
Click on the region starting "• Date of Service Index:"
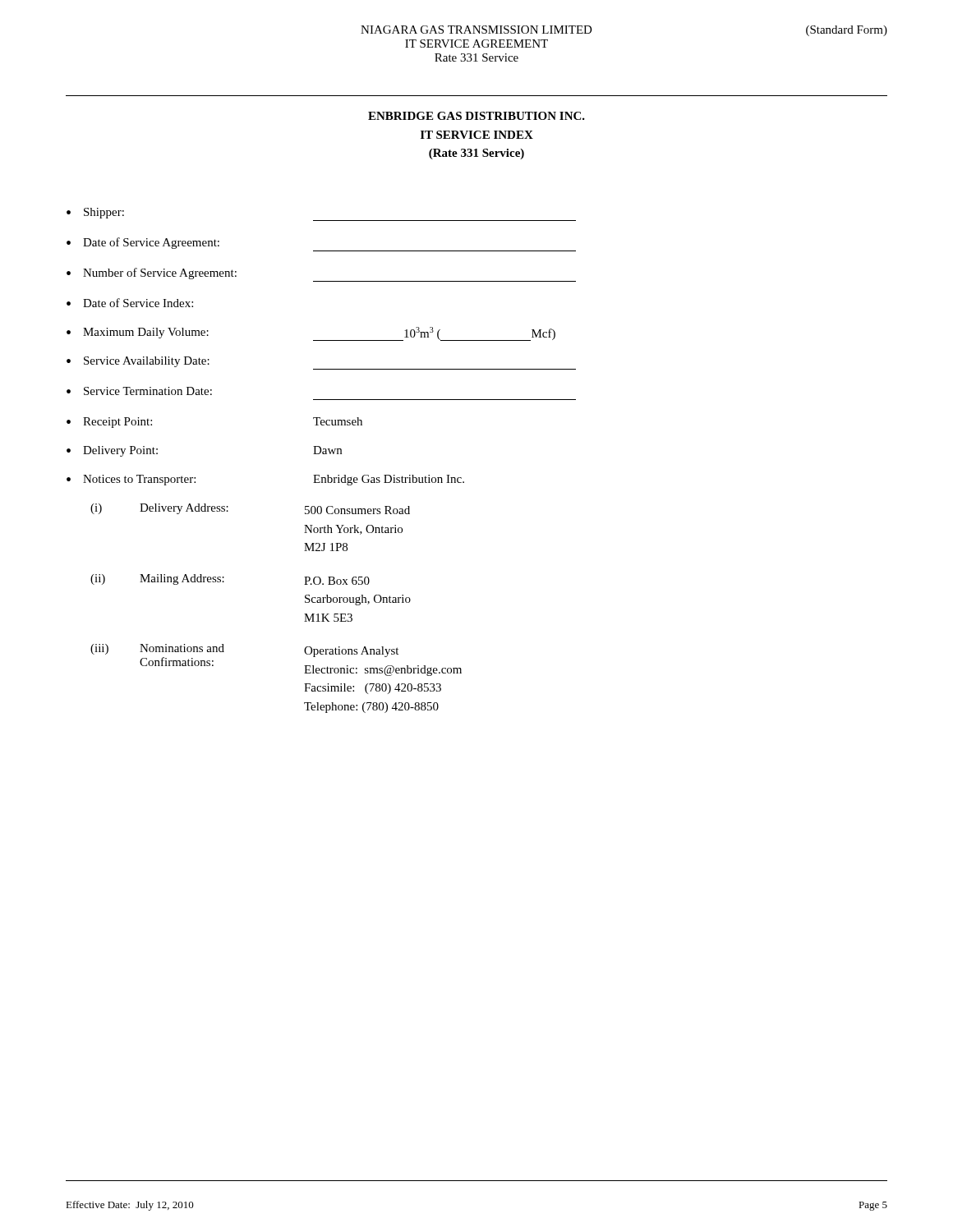[x=189, y=305]
